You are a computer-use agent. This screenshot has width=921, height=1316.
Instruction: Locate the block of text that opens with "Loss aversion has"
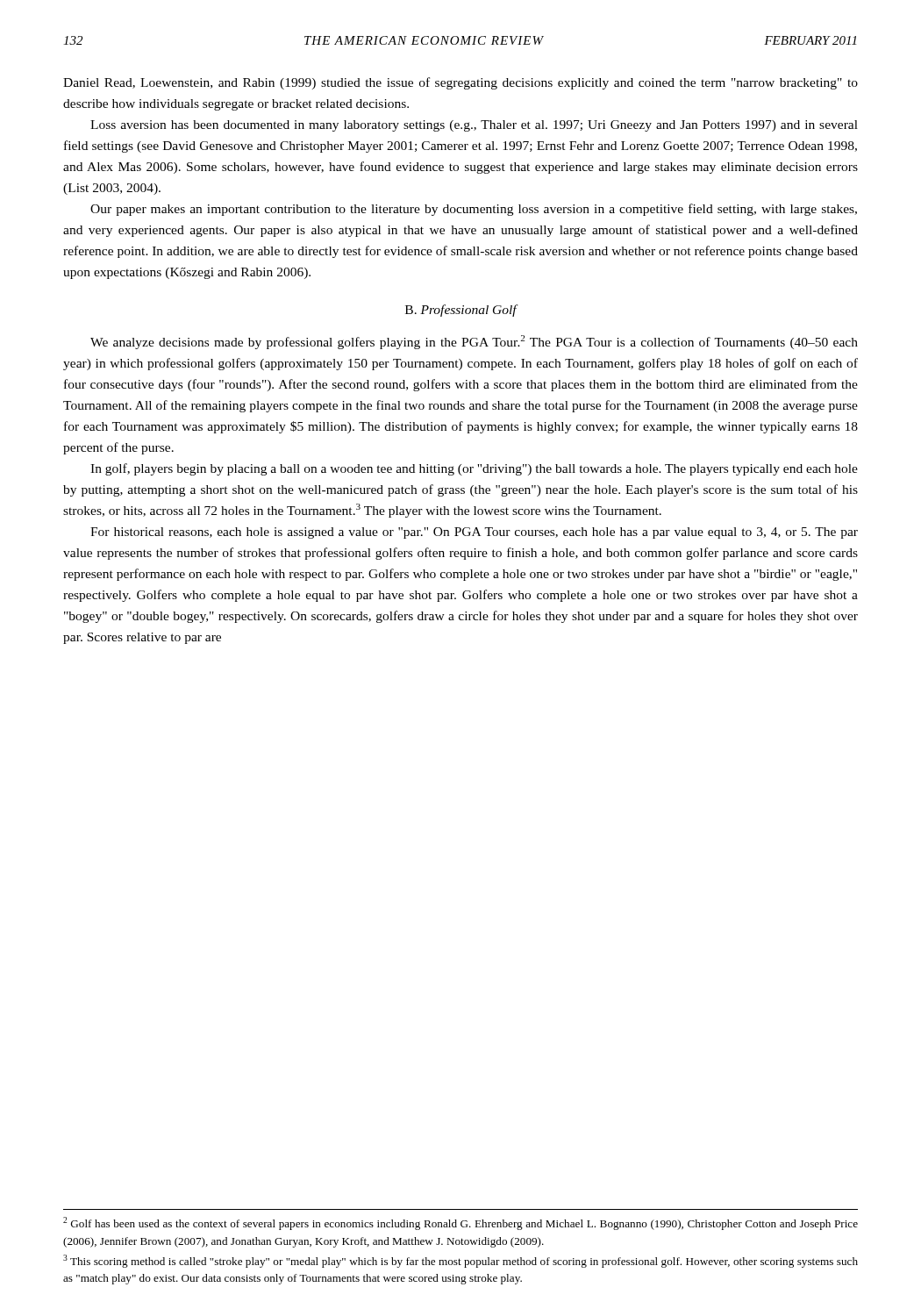pos(460,156)
